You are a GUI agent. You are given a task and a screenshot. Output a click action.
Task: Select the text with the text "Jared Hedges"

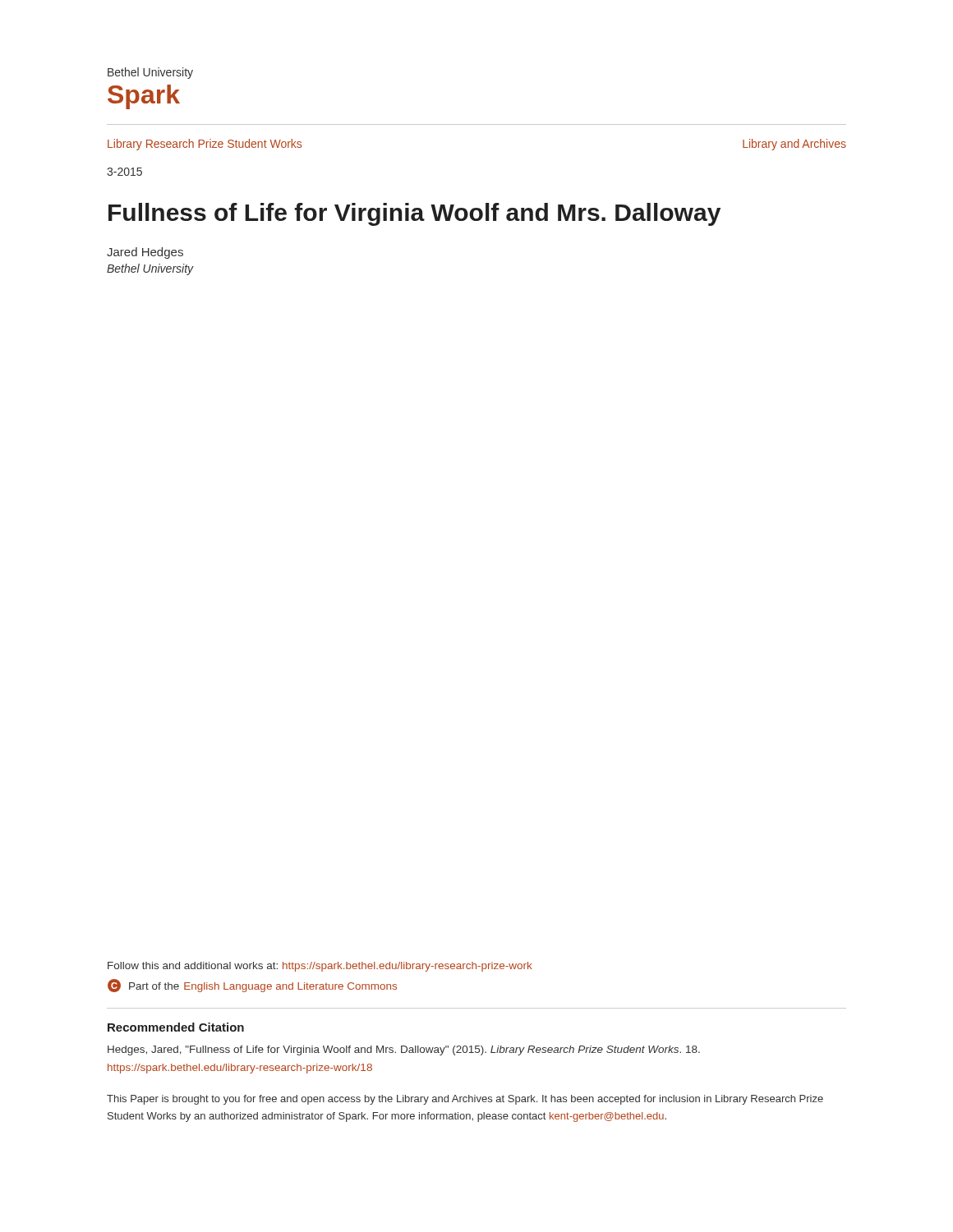click(145, 252)
